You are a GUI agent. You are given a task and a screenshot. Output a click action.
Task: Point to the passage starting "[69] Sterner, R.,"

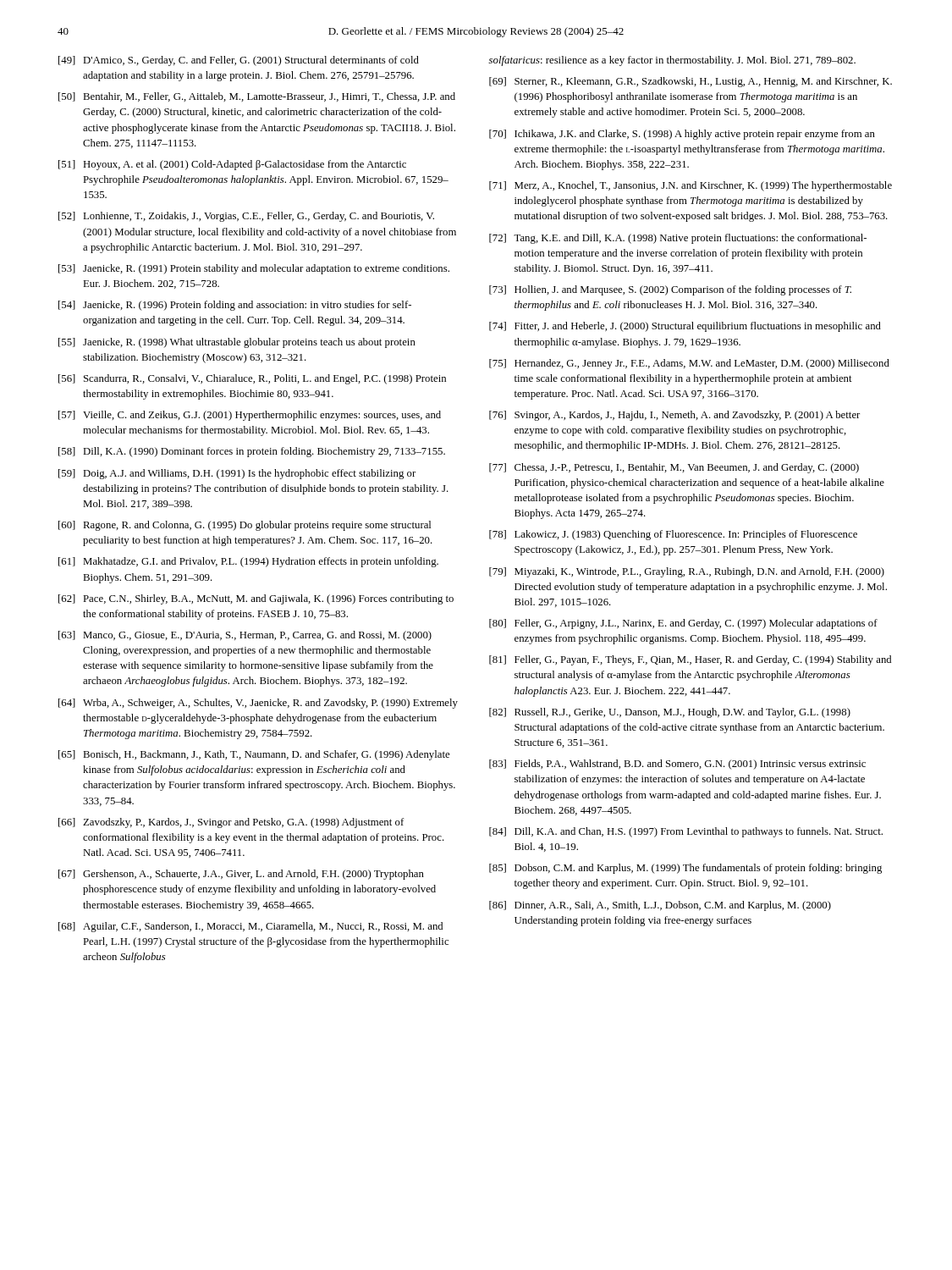[692, 97]
